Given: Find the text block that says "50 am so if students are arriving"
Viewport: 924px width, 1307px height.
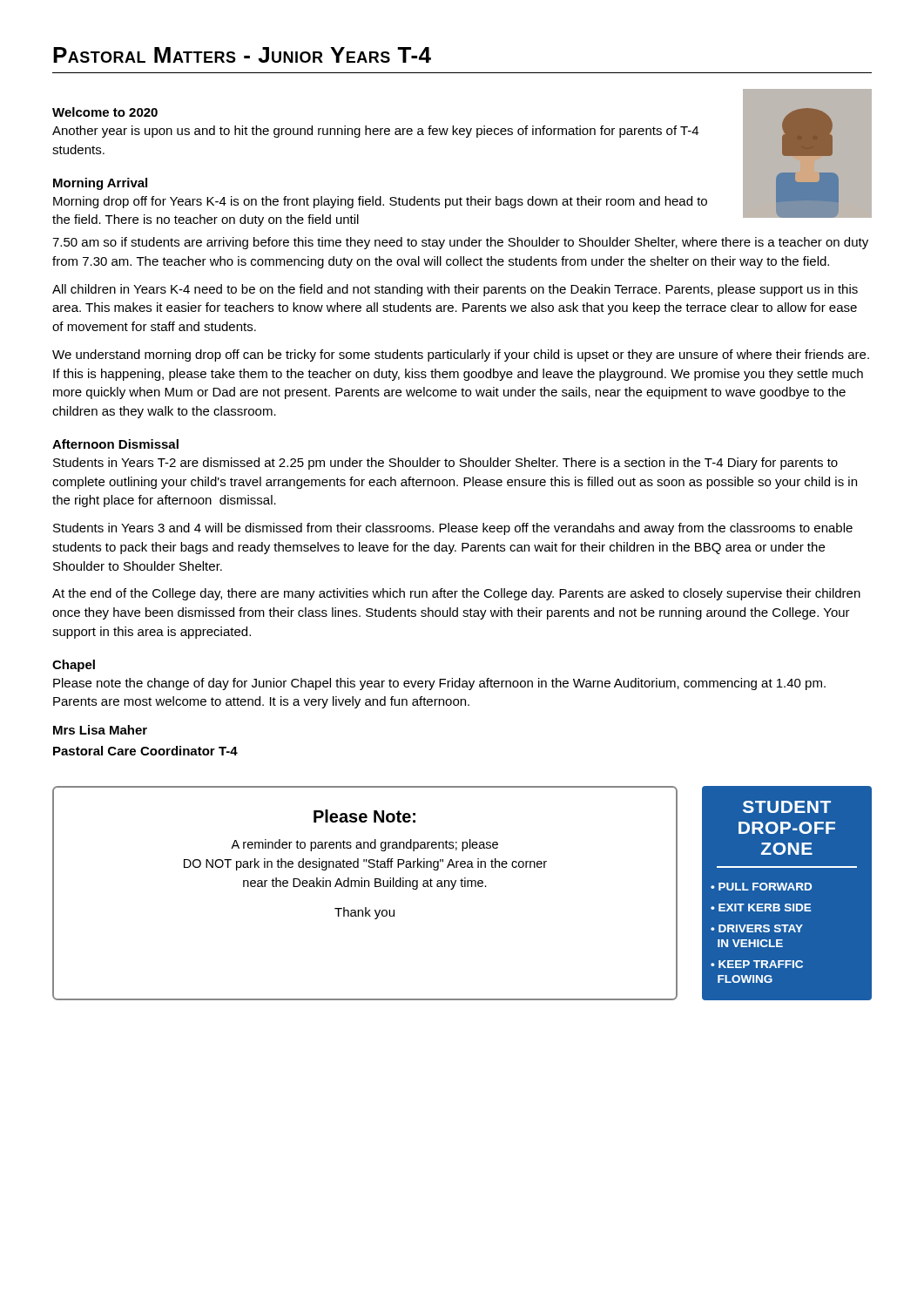Looking at the screenshot, I should click(460, 251).
